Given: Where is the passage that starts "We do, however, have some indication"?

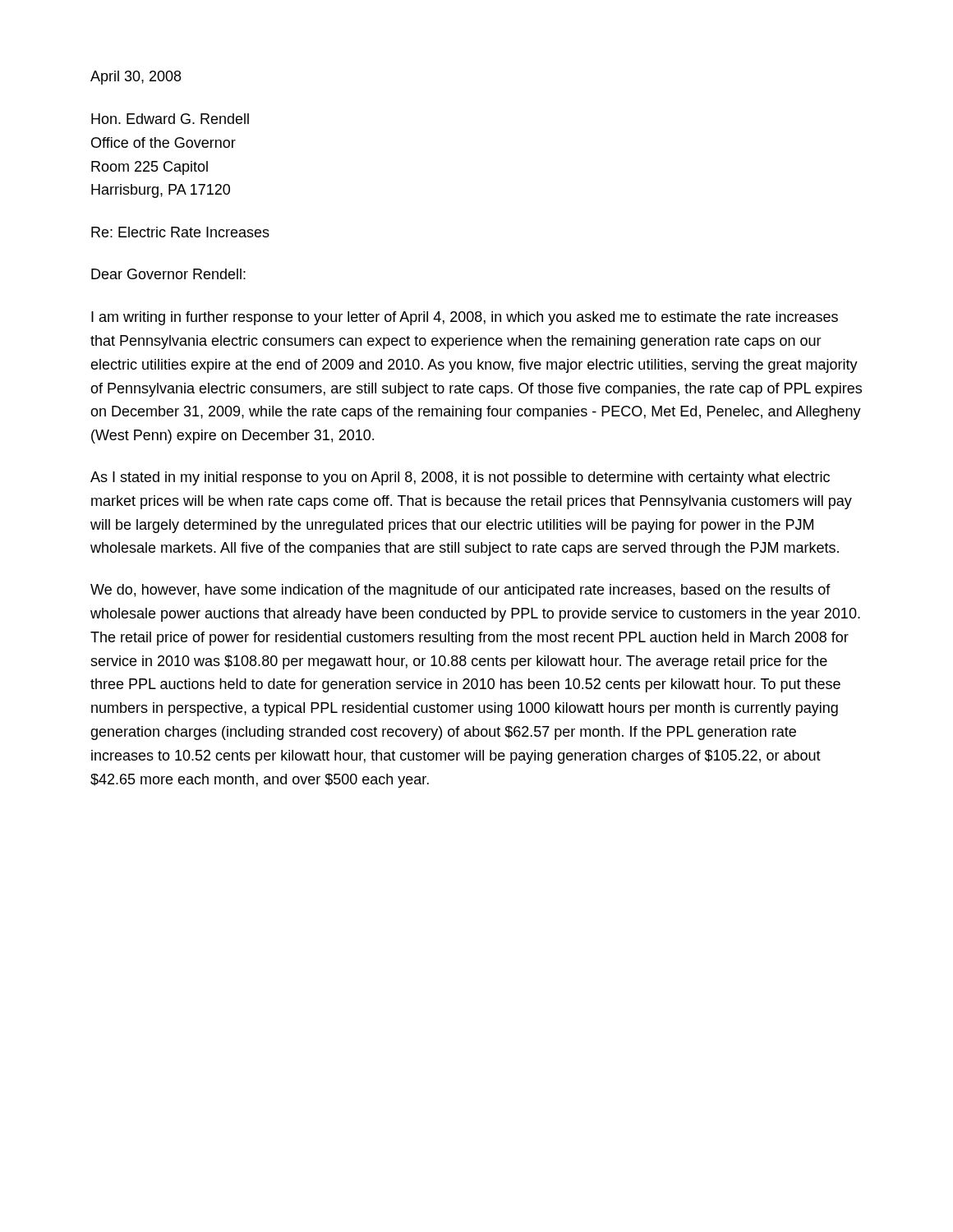Looking at the screenshot, I should click(x=476, y=684).
